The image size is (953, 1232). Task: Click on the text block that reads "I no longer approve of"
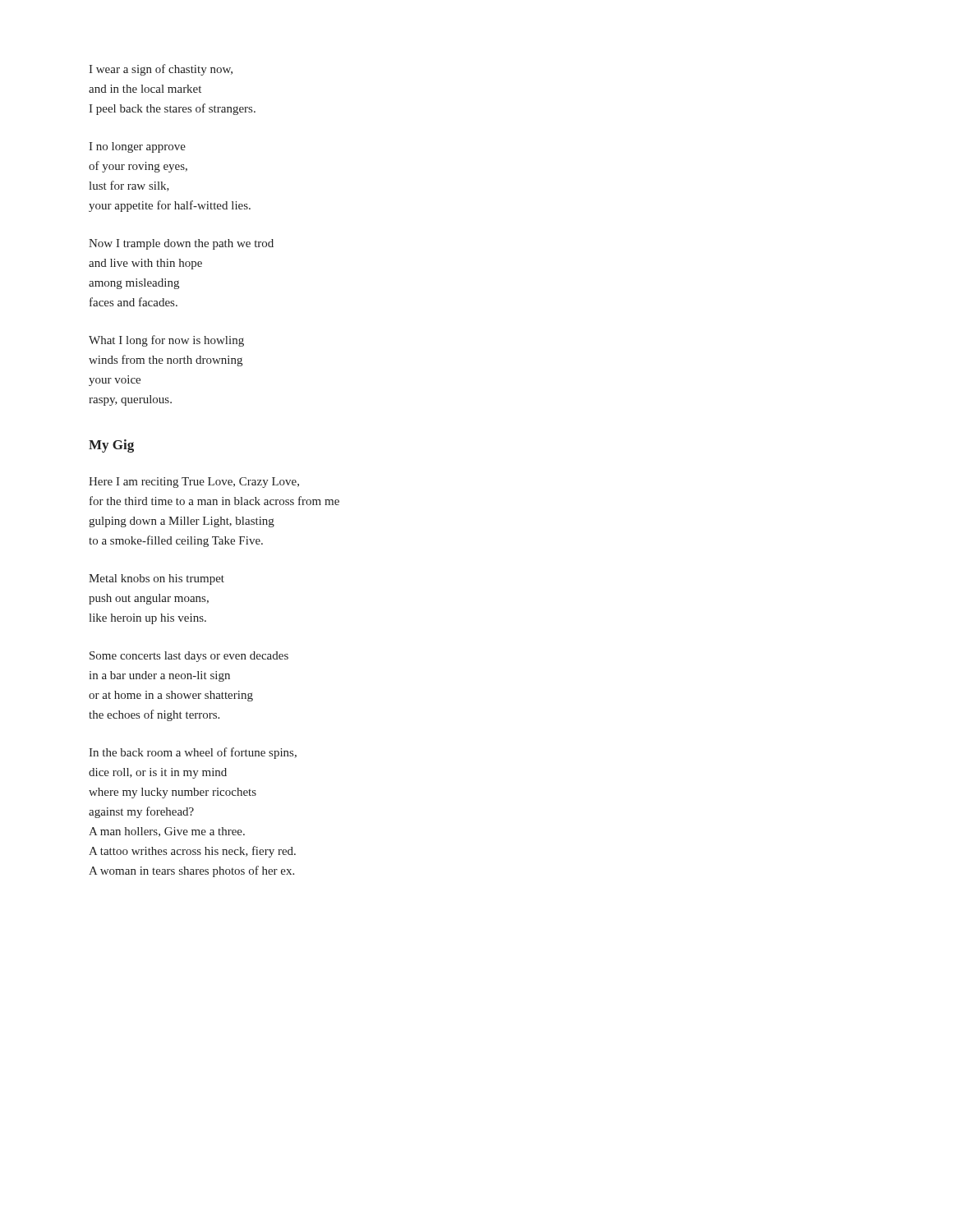click(170, 176)
